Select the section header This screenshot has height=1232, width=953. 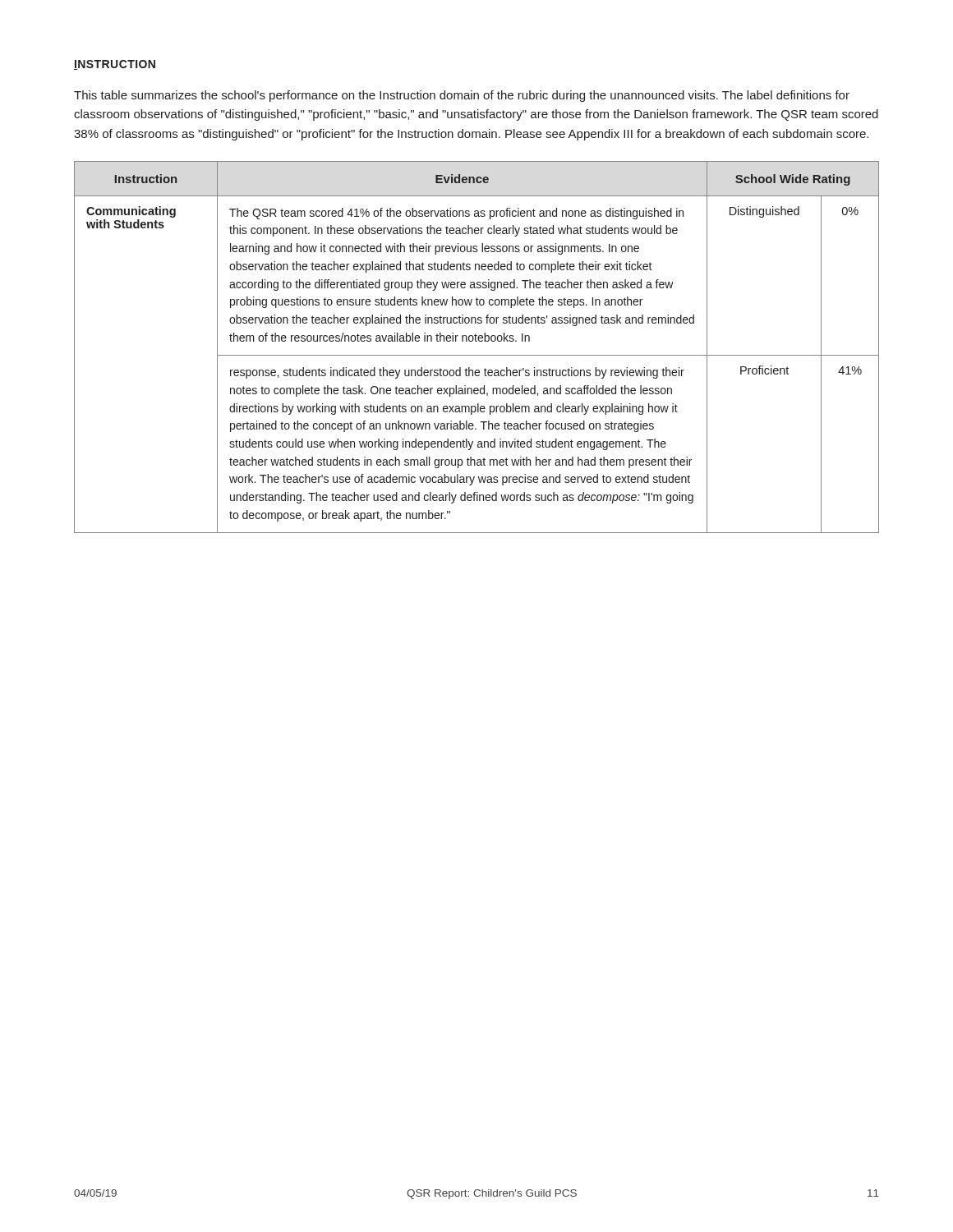115,64
